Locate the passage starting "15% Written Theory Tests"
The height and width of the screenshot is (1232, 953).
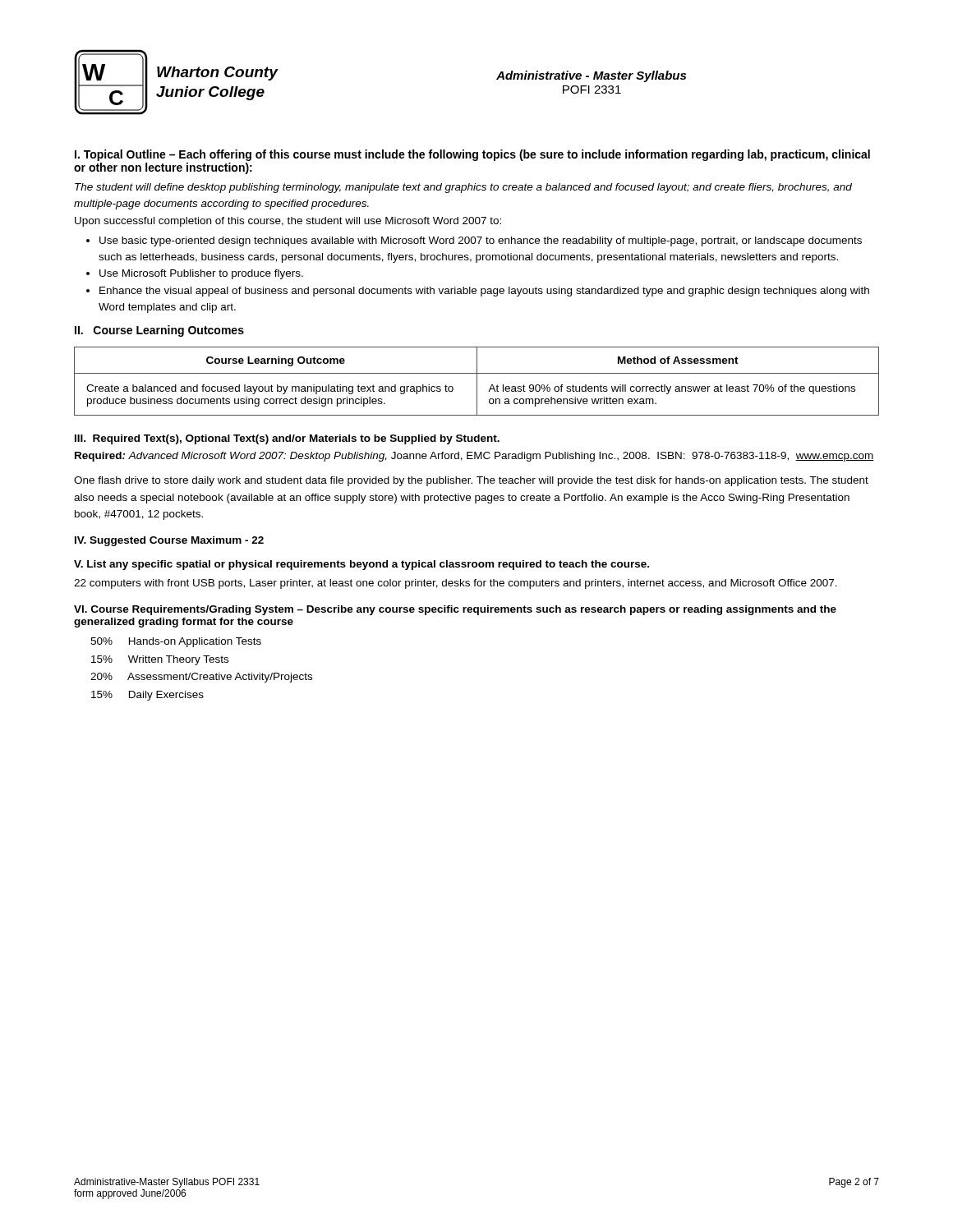pos(160,659)
